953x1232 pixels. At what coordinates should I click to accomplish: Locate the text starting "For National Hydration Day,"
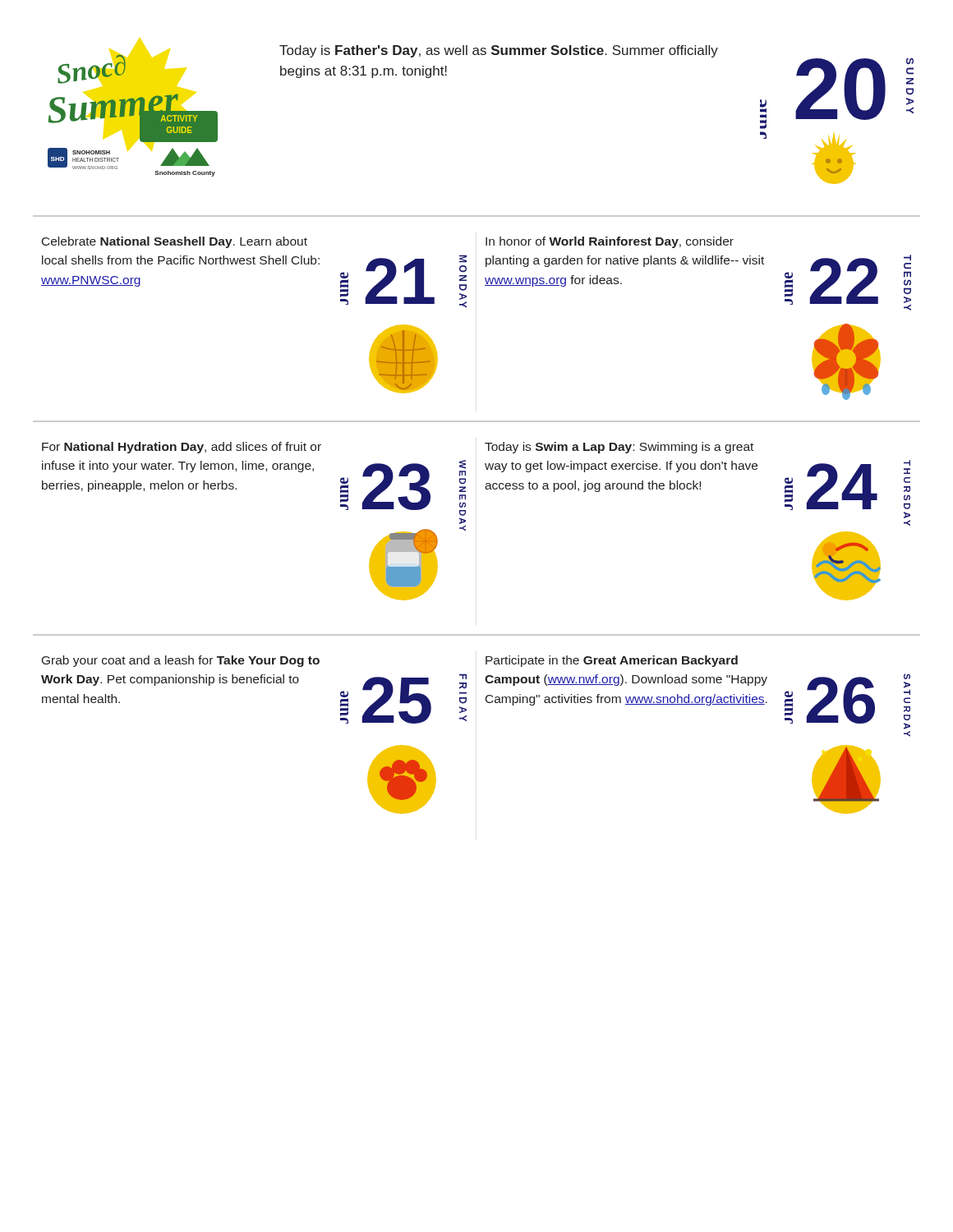[x=181, y=466]
